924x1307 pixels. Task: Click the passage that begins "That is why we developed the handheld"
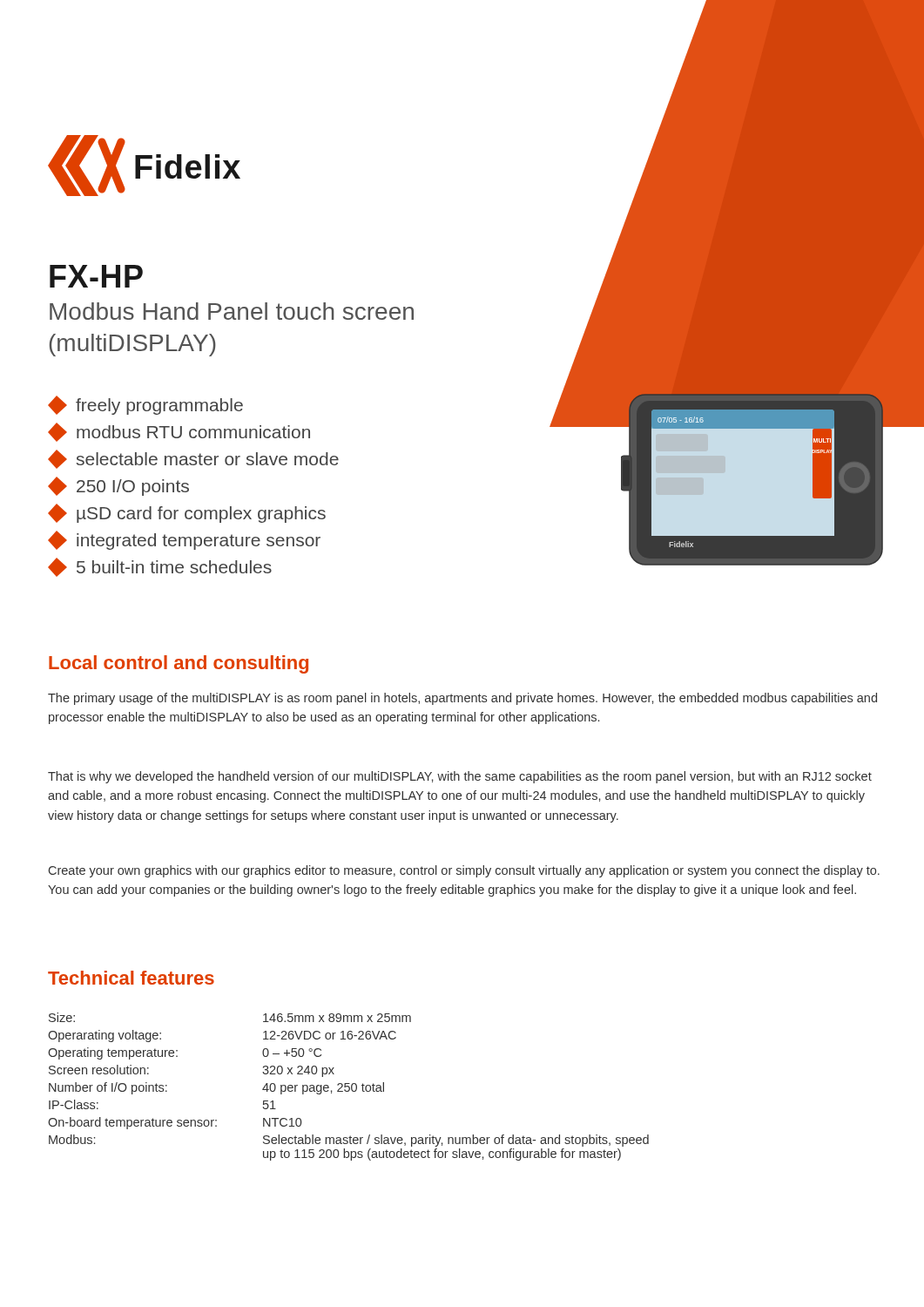(x=460, y=796)
